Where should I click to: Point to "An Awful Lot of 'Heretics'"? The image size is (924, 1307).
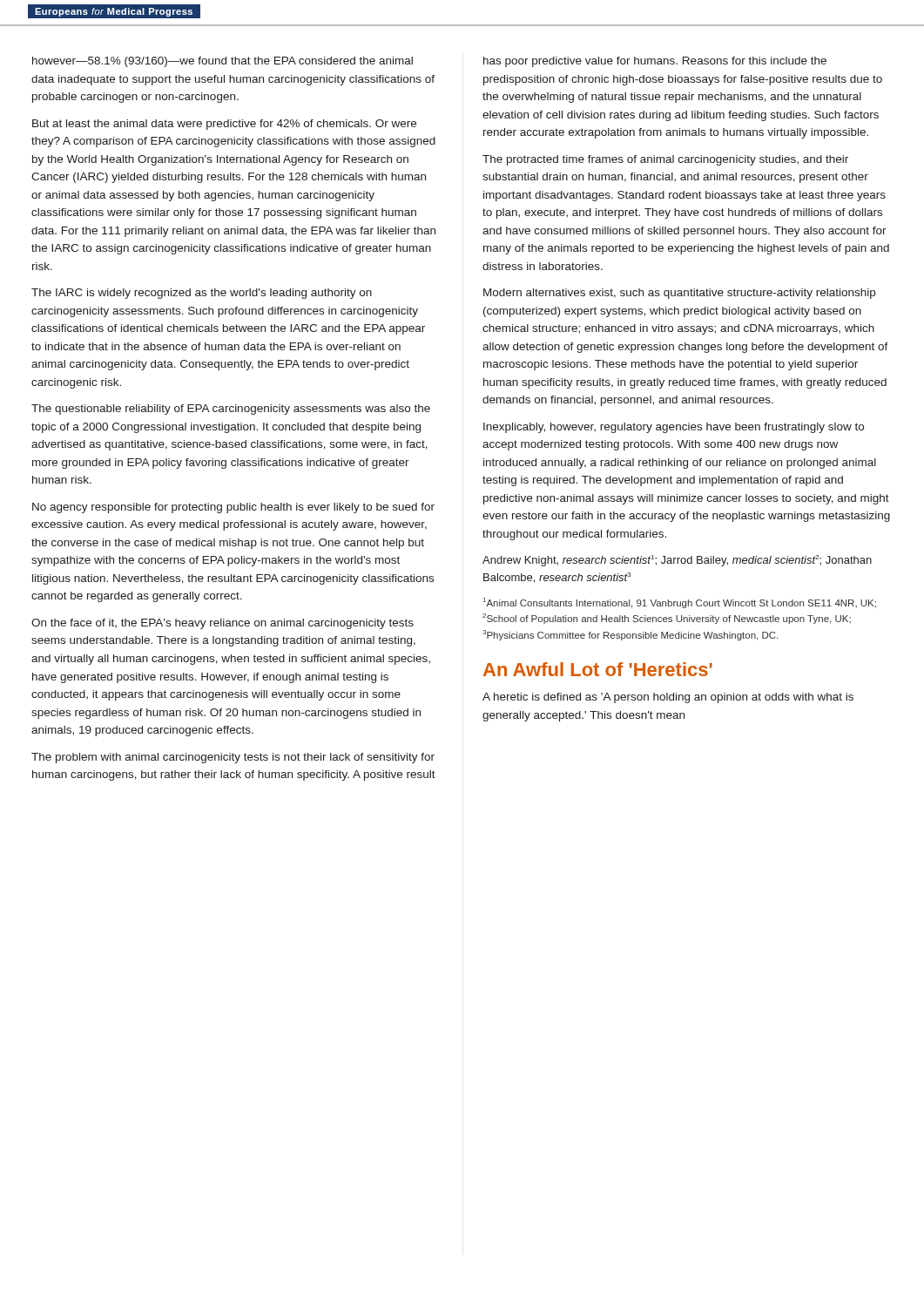598,669
